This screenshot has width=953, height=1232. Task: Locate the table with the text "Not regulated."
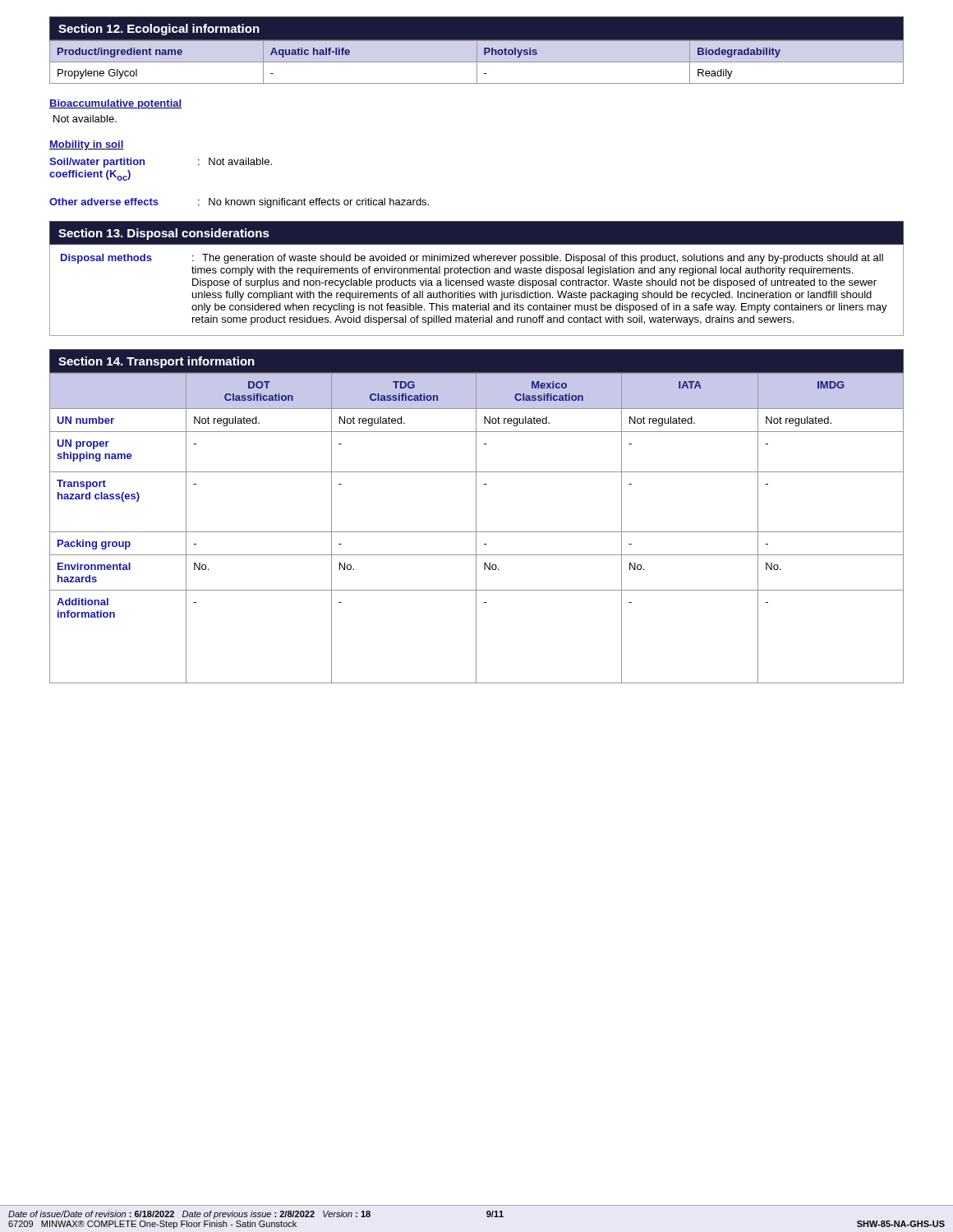(x=476, y=528)
